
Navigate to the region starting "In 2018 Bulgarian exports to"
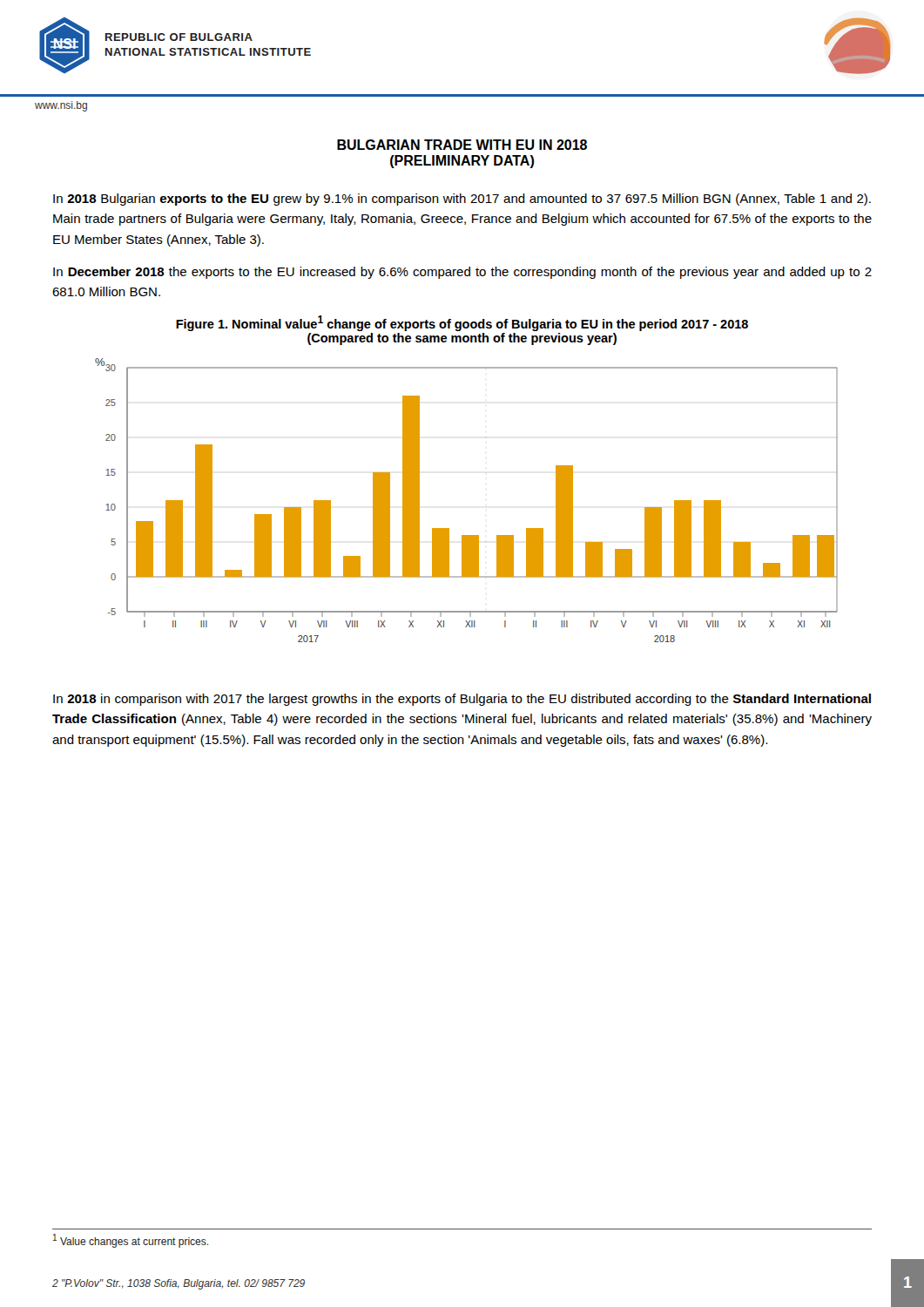pos(462,218)
